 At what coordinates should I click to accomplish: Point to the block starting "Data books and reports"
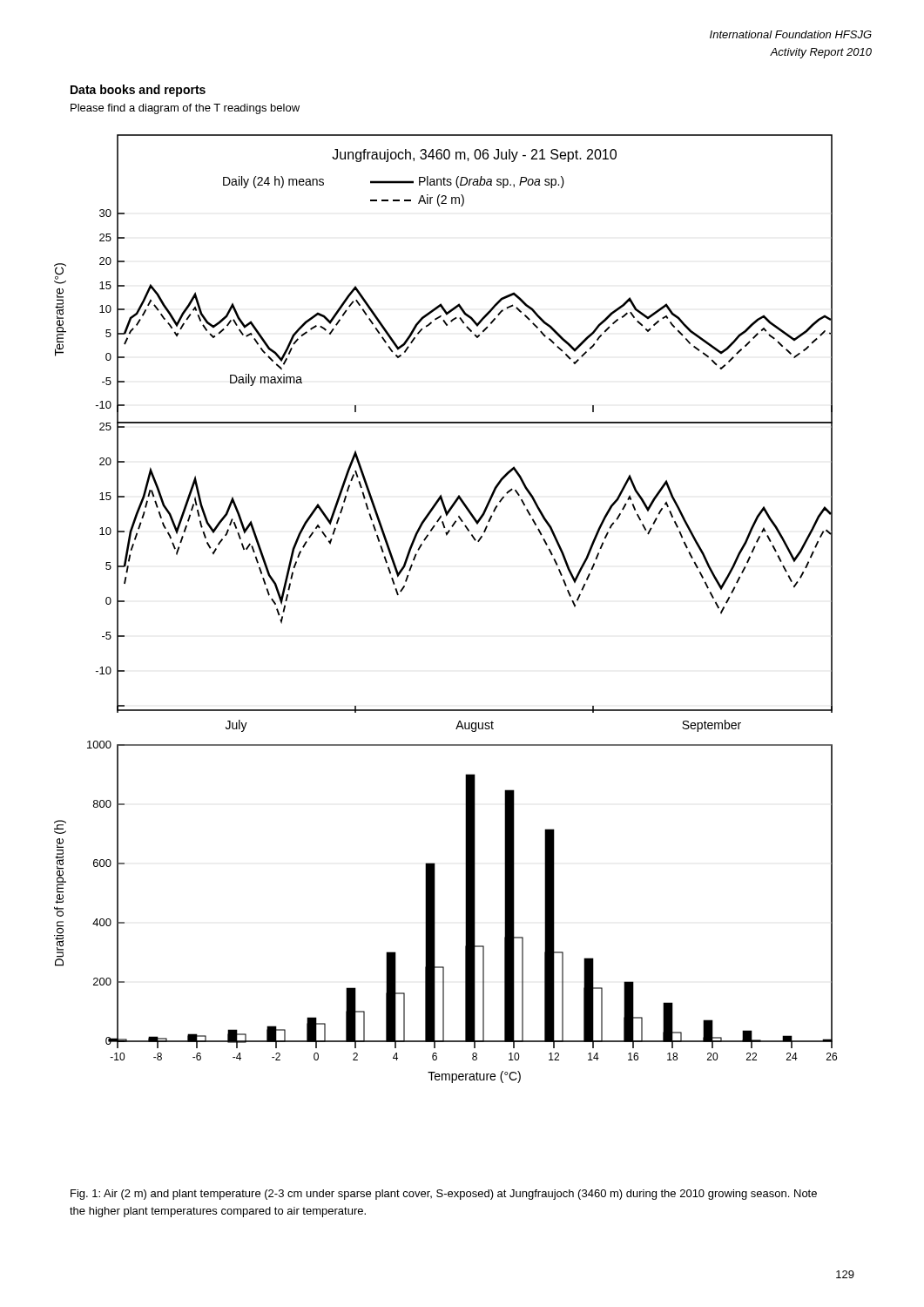coord(138,90)
